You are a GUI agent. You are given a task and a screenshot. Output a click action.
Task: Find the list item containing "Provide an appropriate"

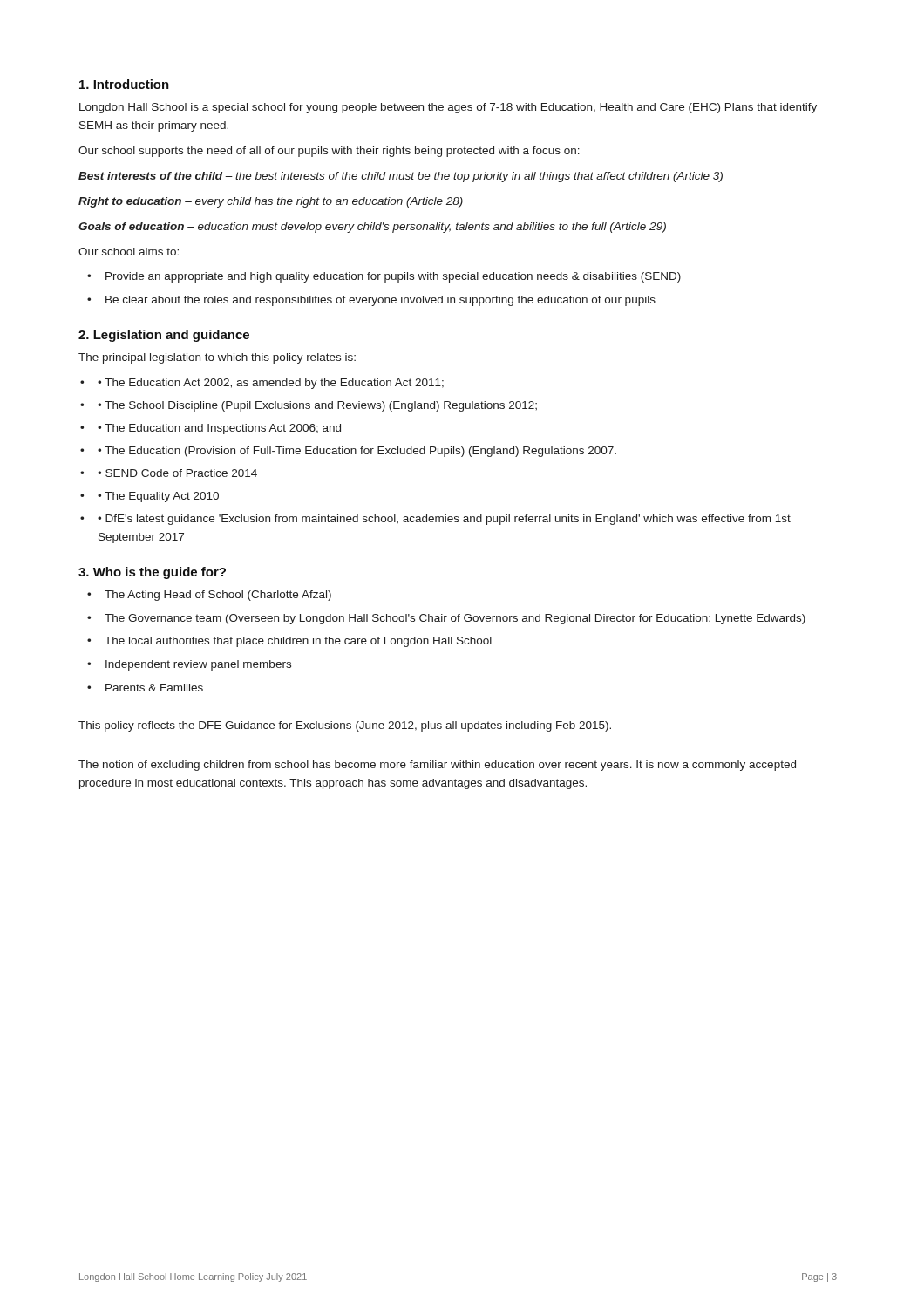(x=393, y=276)
